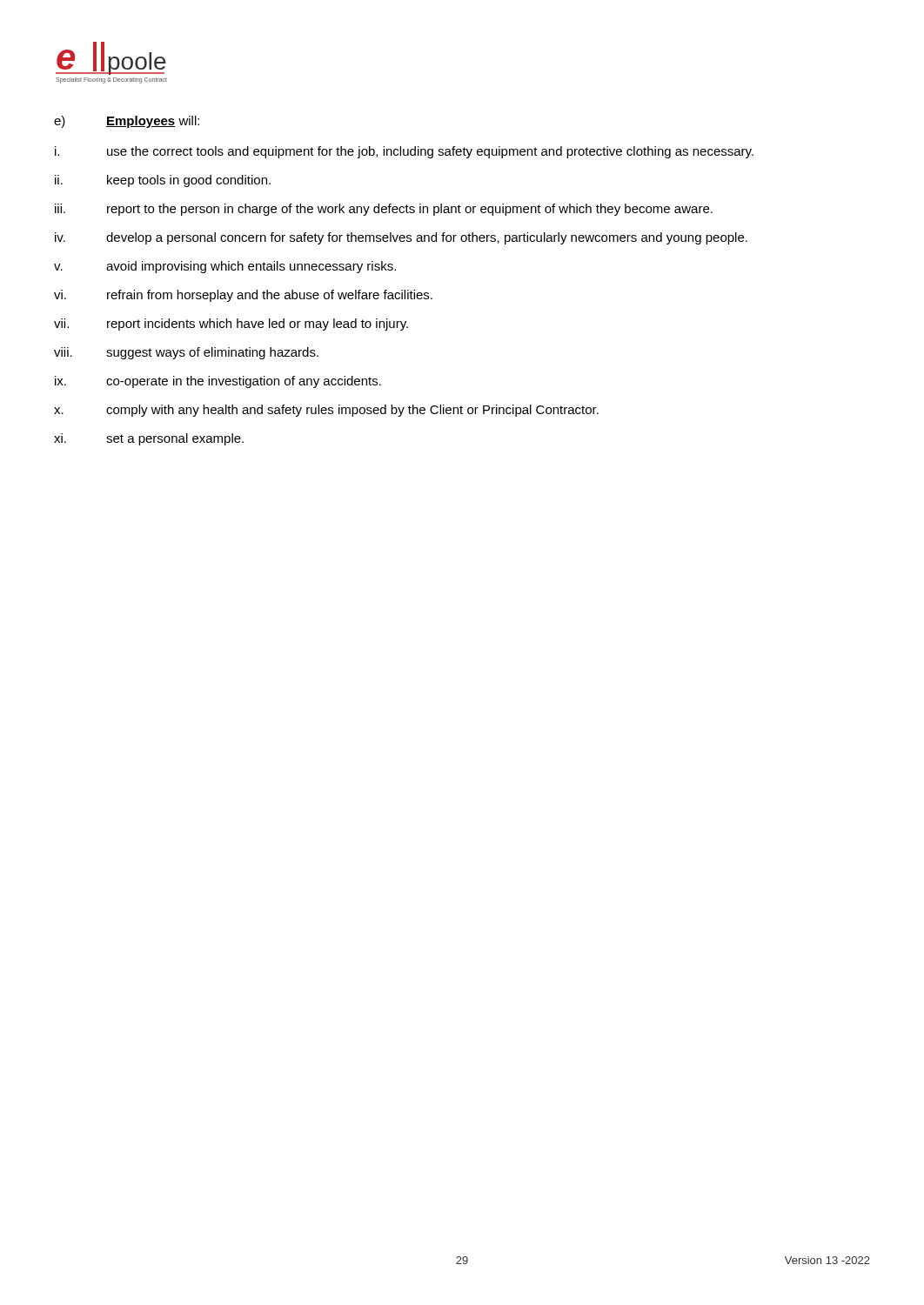
Task: Point to the text starting "iii. report to the"
Action: pyautogui.click(x=462, y=208)
